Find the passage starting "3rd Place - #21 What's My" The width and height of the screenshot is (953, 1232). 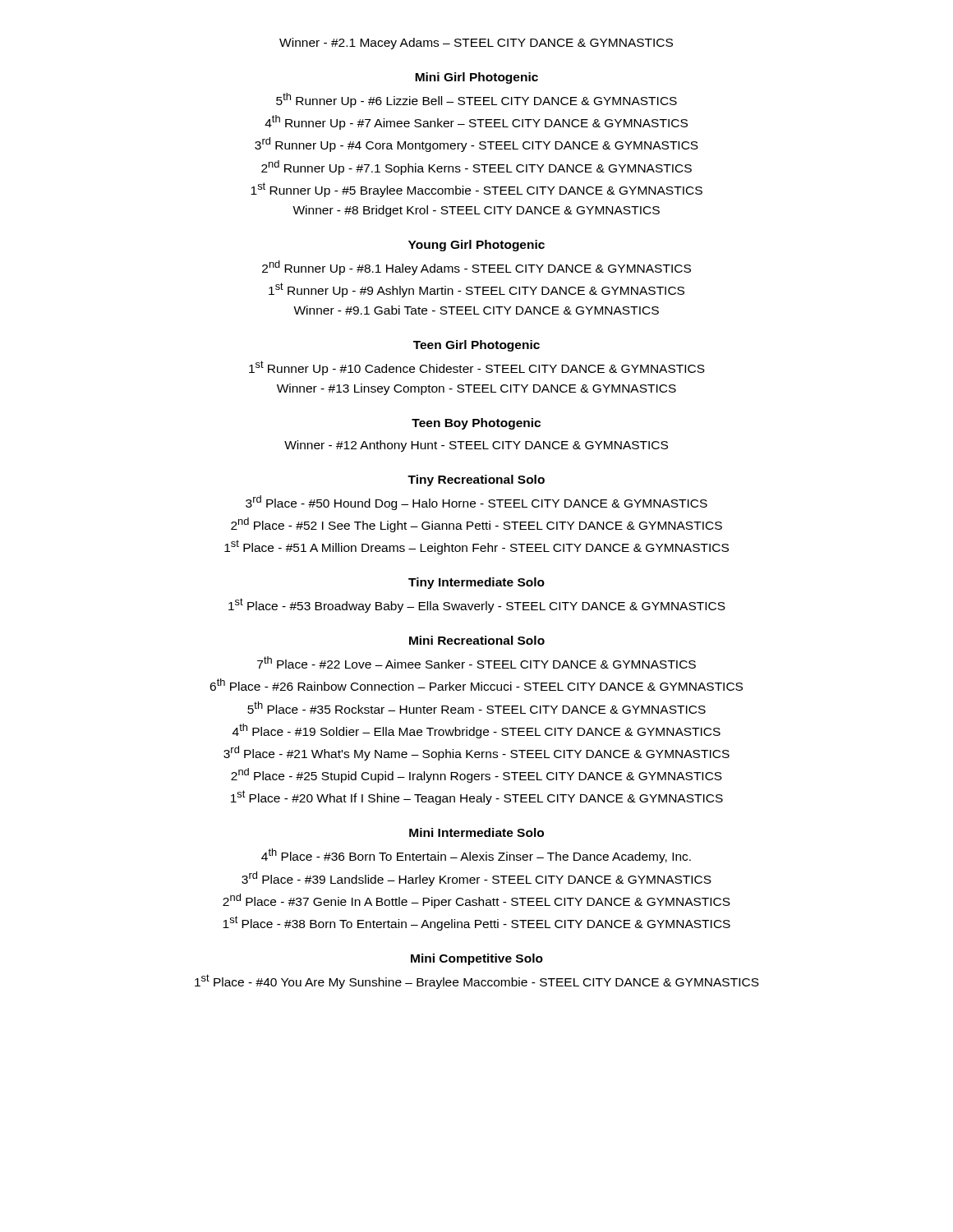click(476, 752)
